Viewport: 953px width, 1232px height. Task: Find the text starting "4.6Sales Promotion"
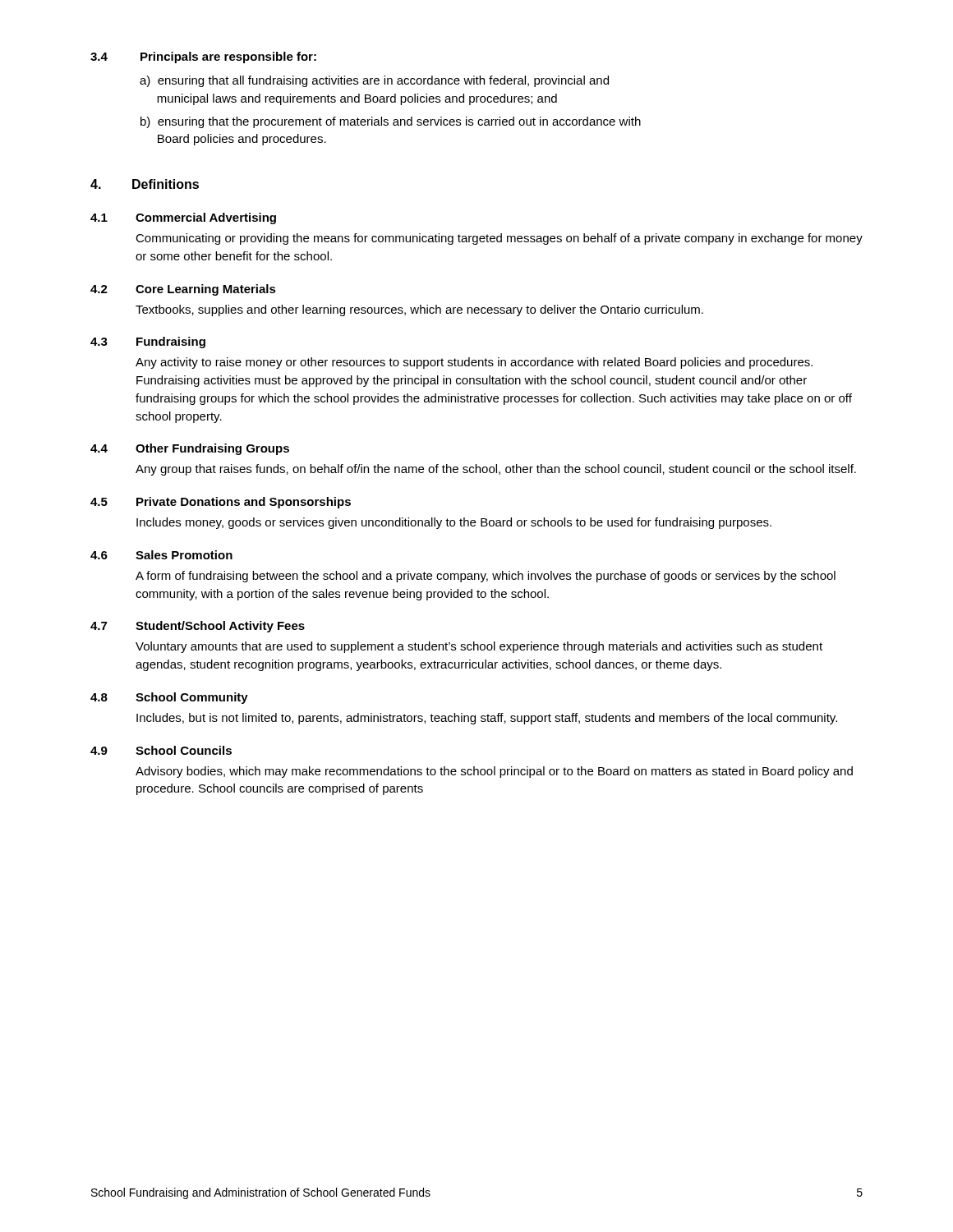[x=162, y=555]
